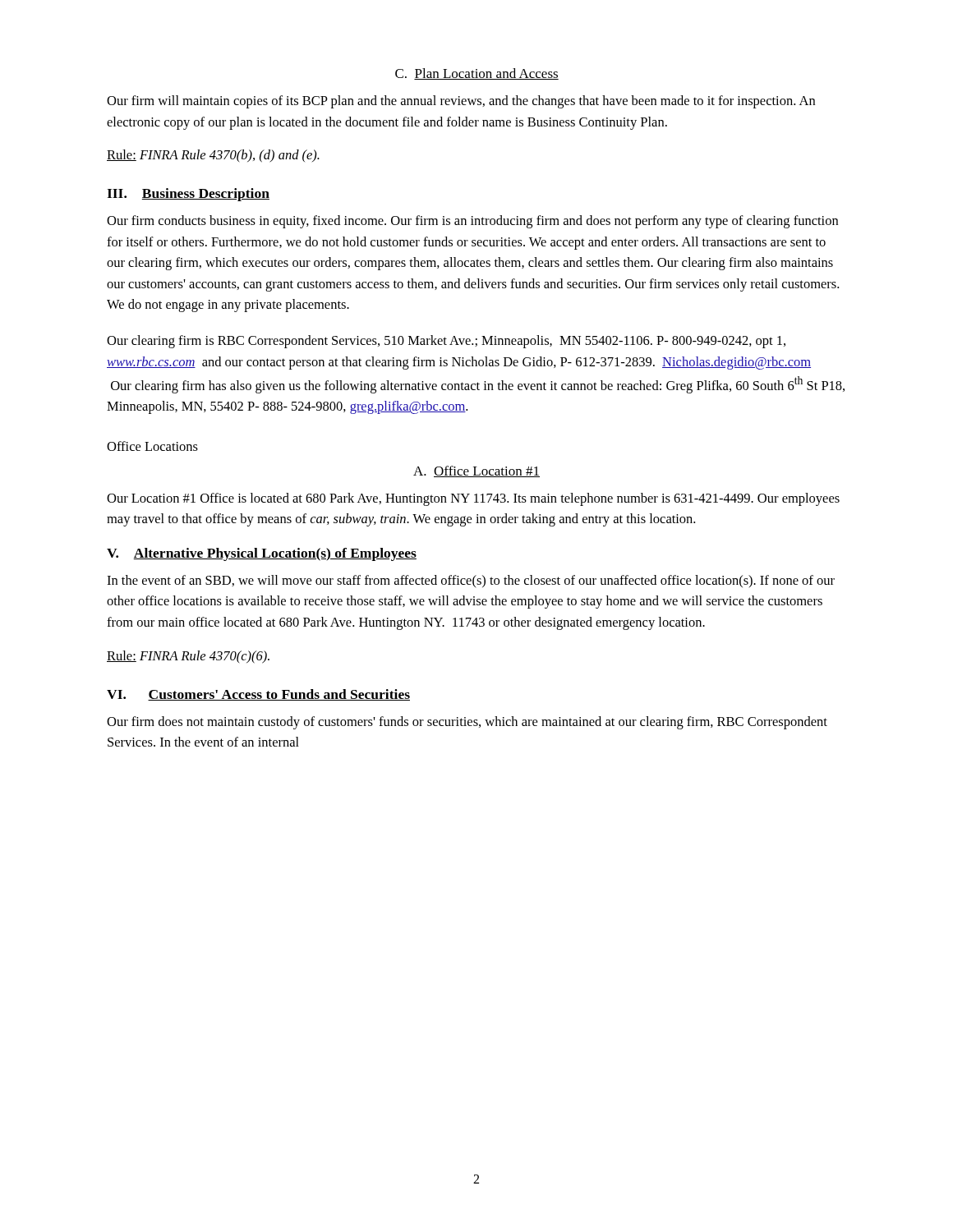Image resolution: width=953 pixels, height=1232 pixels.
Task: Point to the block beginning "Our Location #1 Office is located at"
Action: [x=473, y=508]
